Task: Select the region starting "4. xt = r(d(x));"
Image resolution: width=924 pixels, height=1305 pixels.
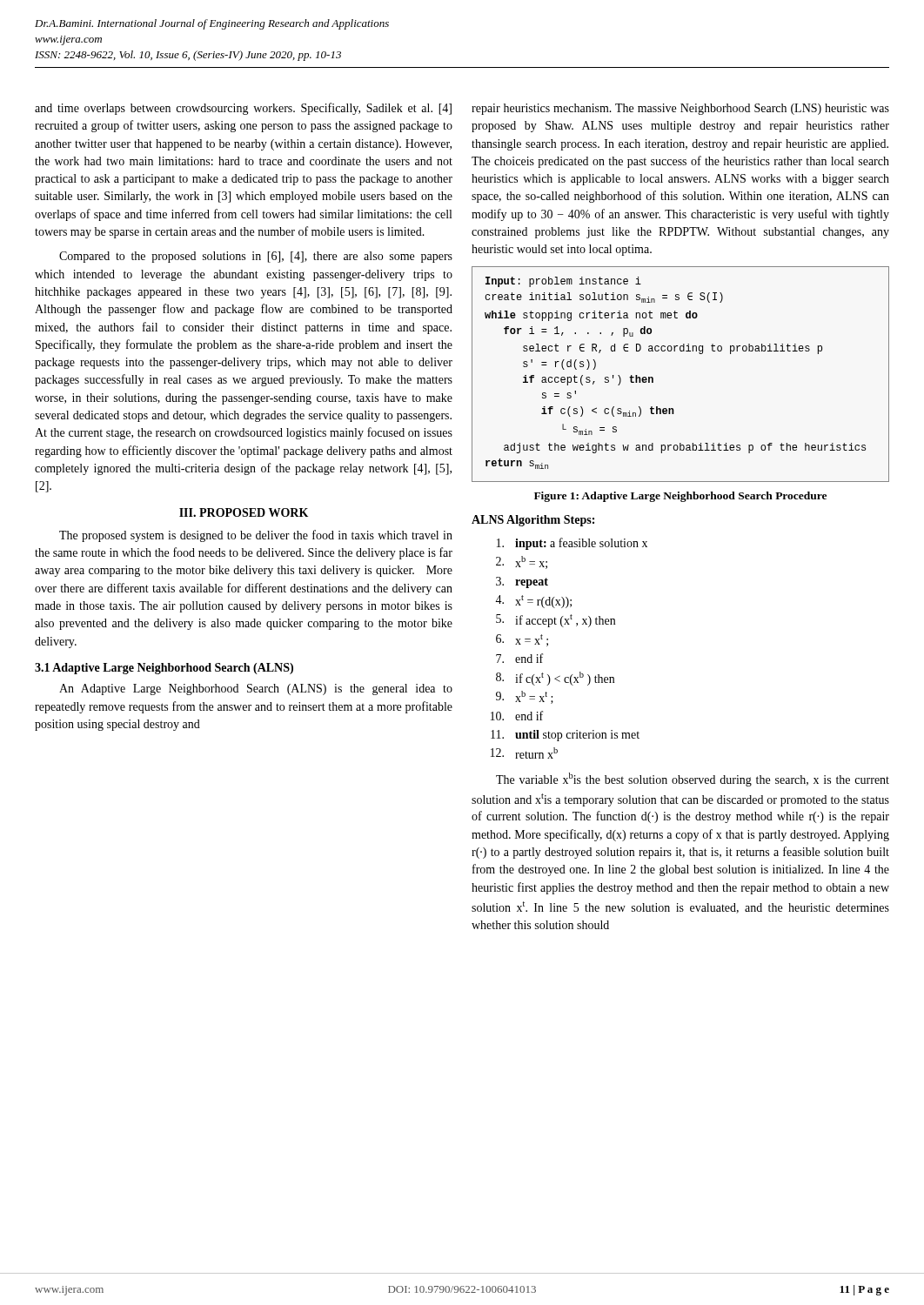Action: 533,602
